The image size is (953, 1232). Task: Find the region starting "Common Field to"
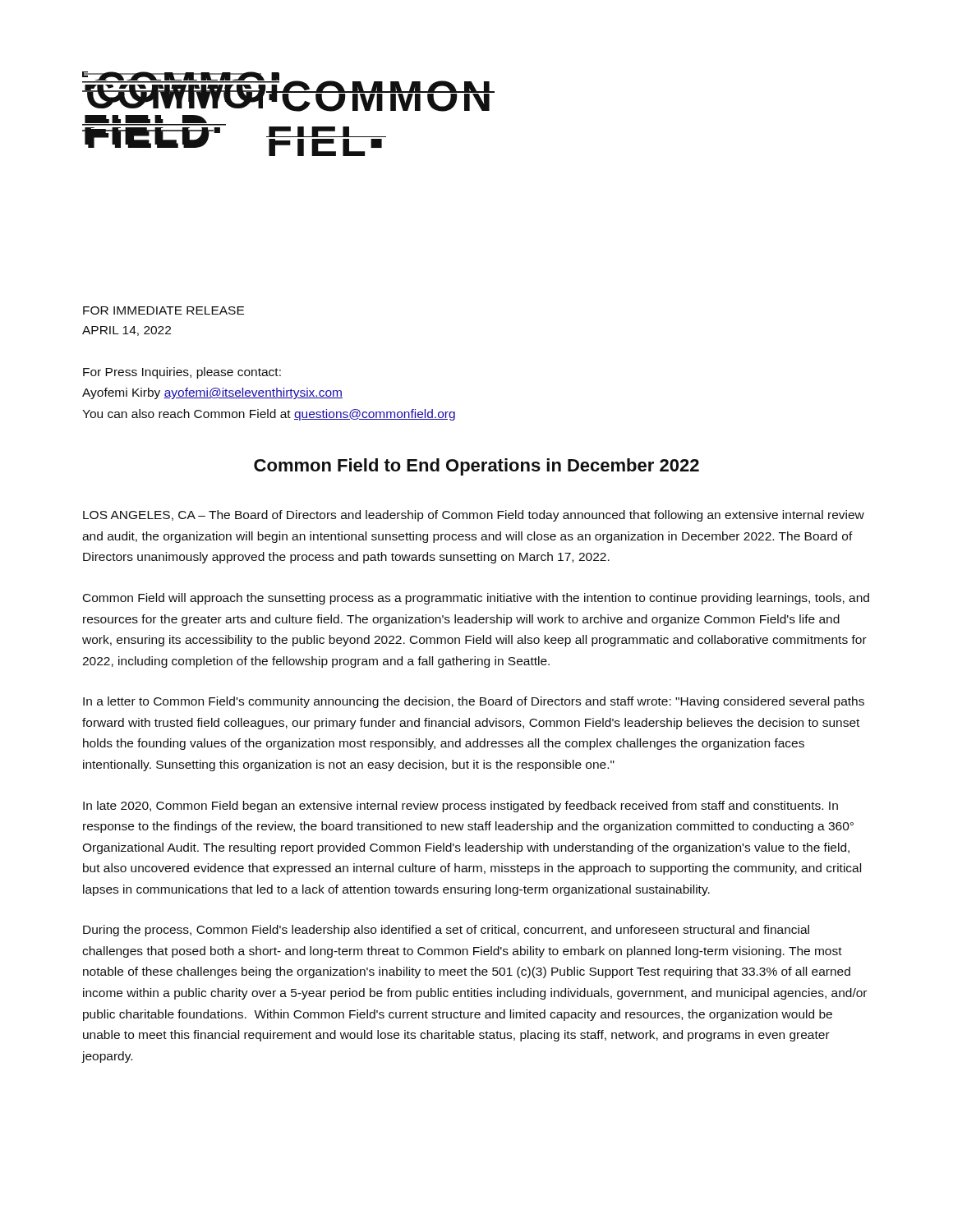click(x=476, y=466)
